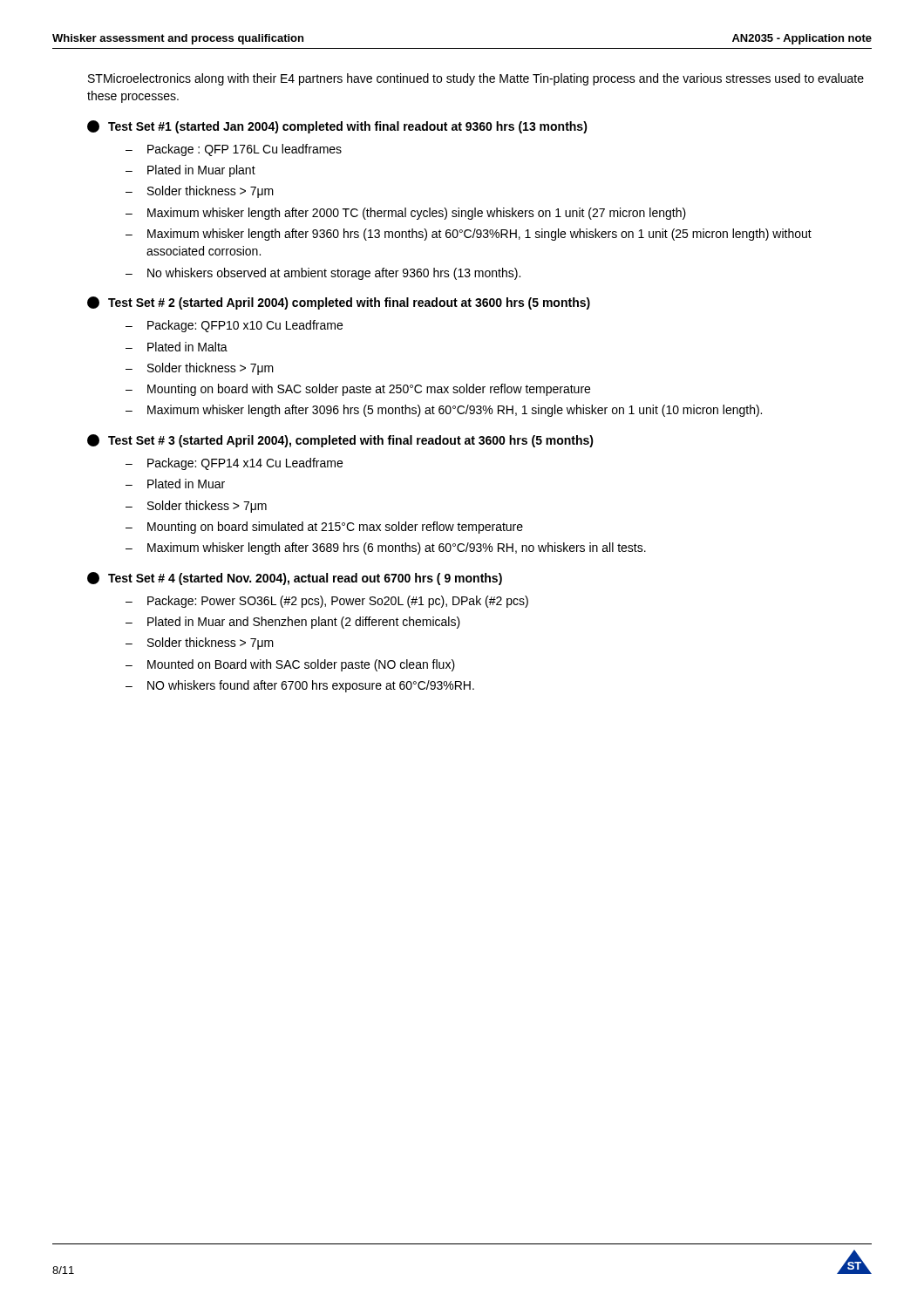Locate the region starting "Test Set # 4 (started Nov. 2004), actual"
Viewport: 924px width, 1308px height.
295,578
